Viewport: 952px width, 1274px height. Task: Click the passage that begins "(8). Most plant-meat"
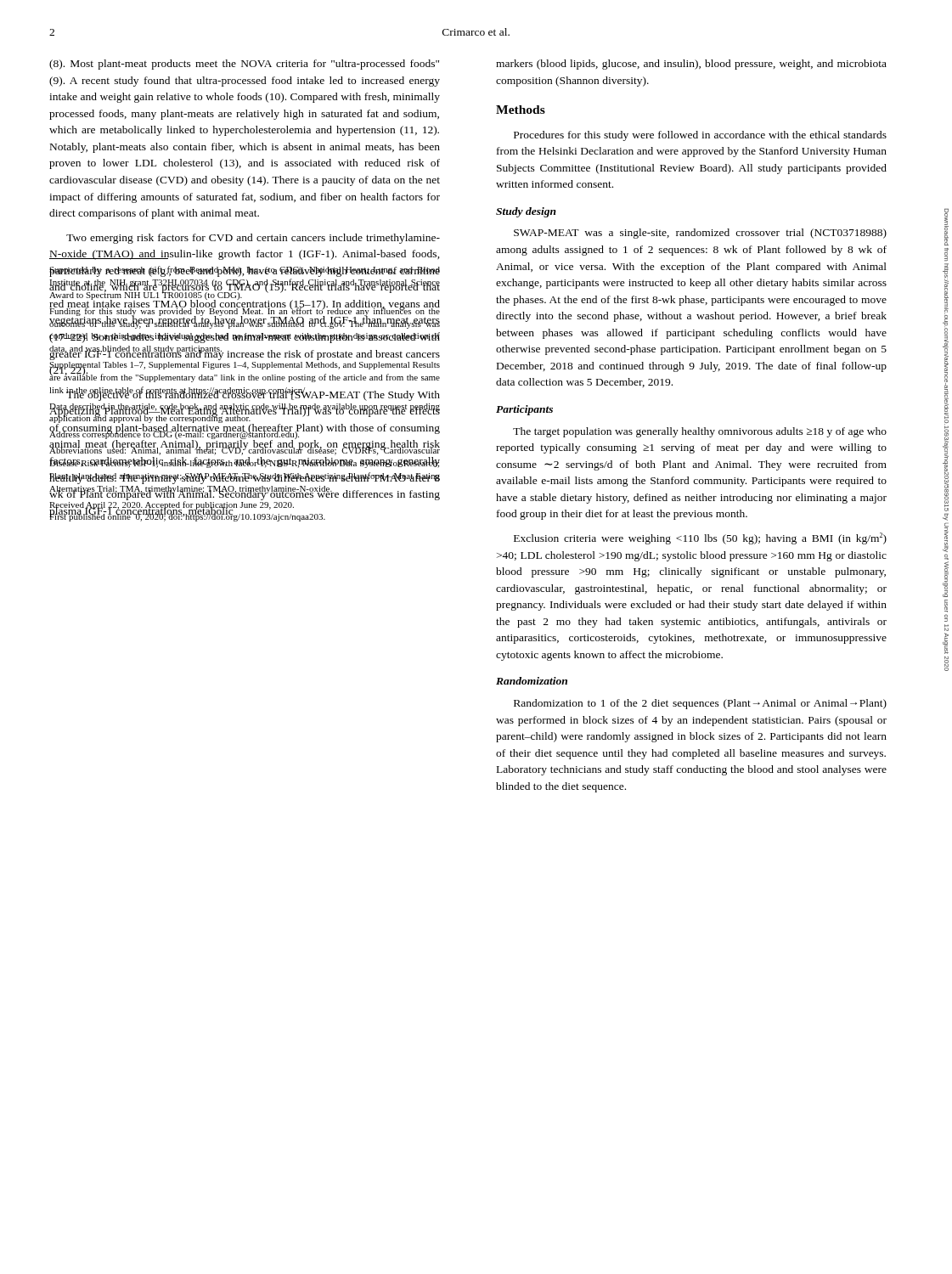[x=245, y=138]
